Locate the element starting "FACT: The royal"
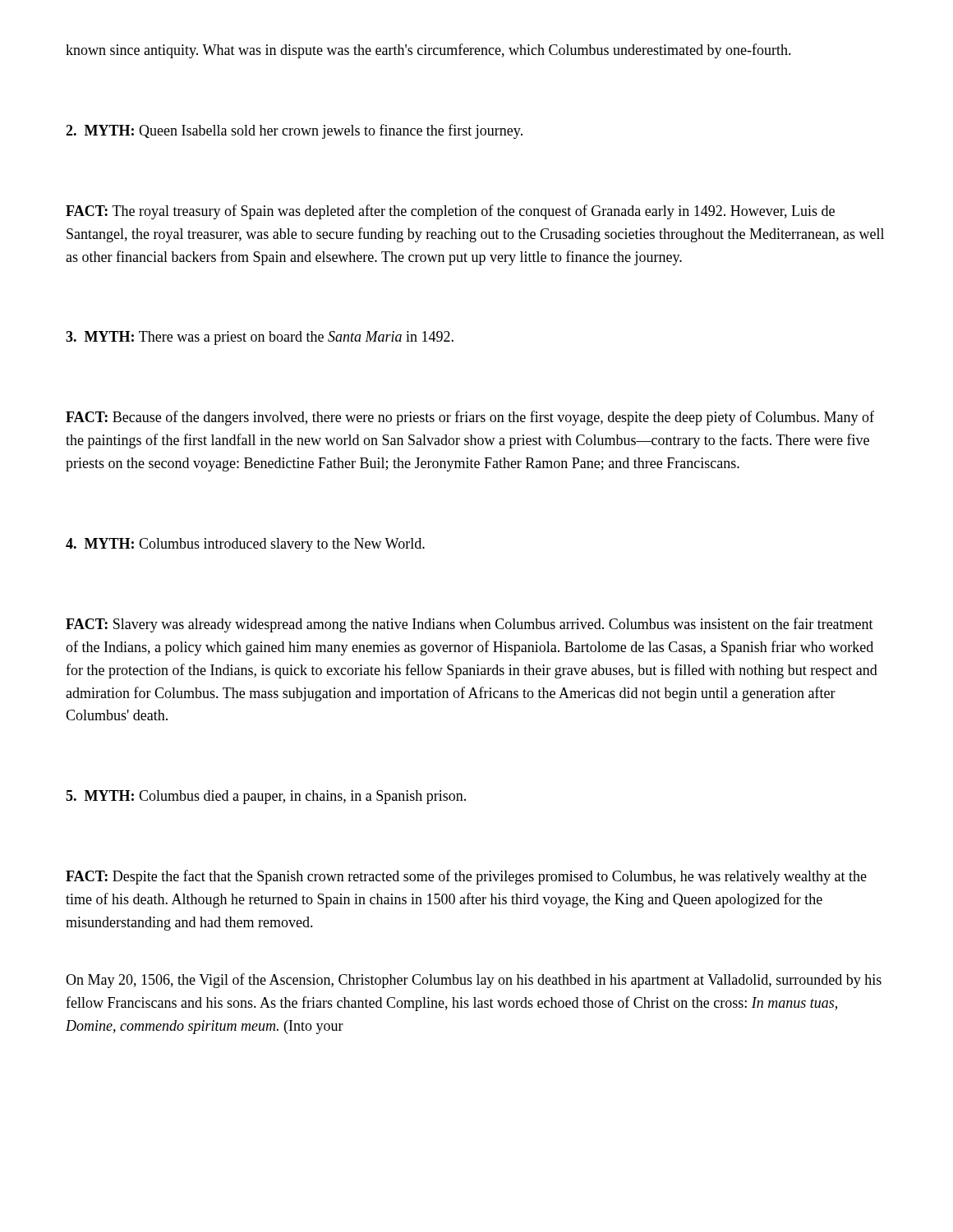953x1232 pixels. (475, 234)
